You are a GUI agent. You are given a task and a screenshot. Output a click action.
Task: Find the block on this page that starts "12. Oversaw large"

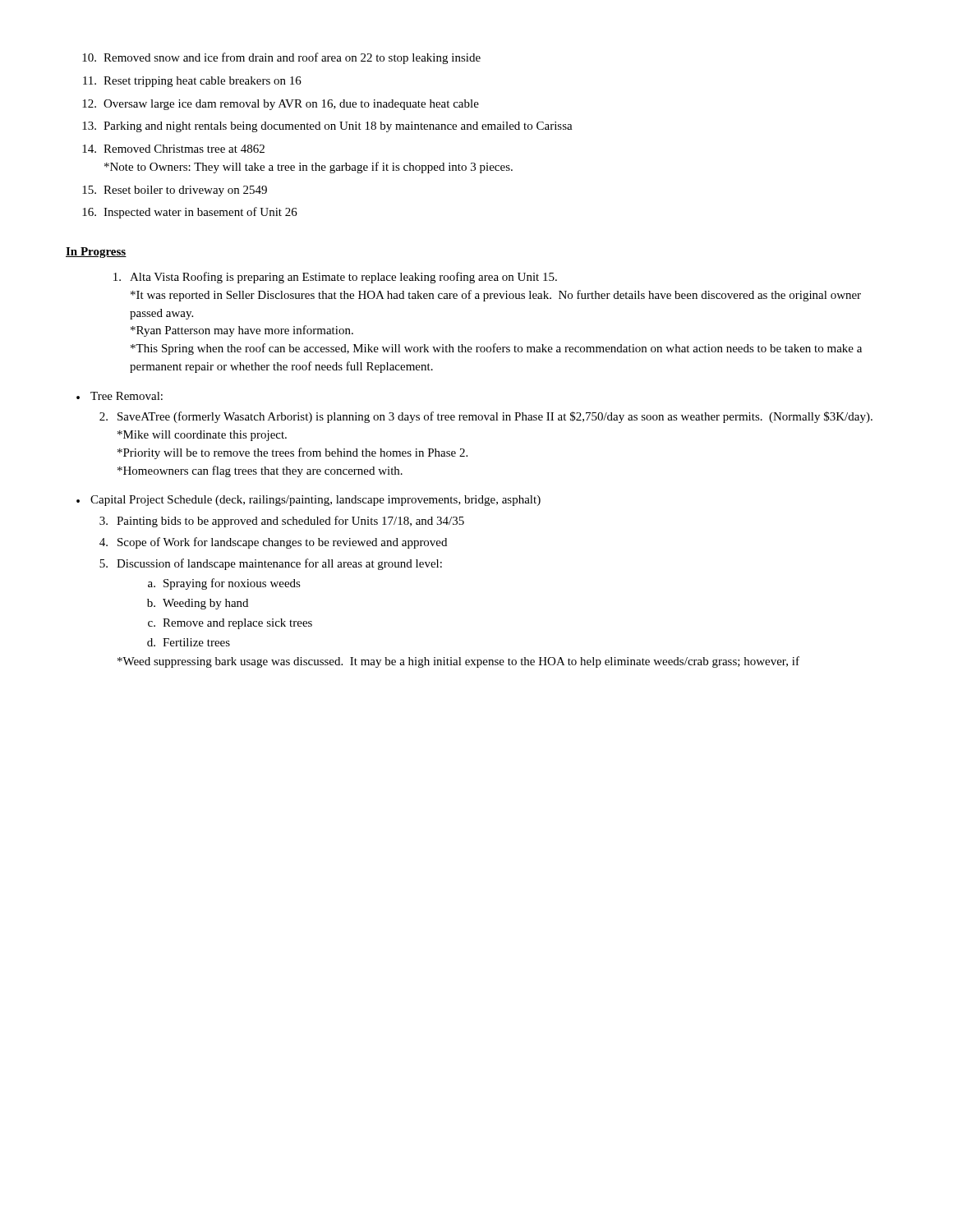(476, 104)
